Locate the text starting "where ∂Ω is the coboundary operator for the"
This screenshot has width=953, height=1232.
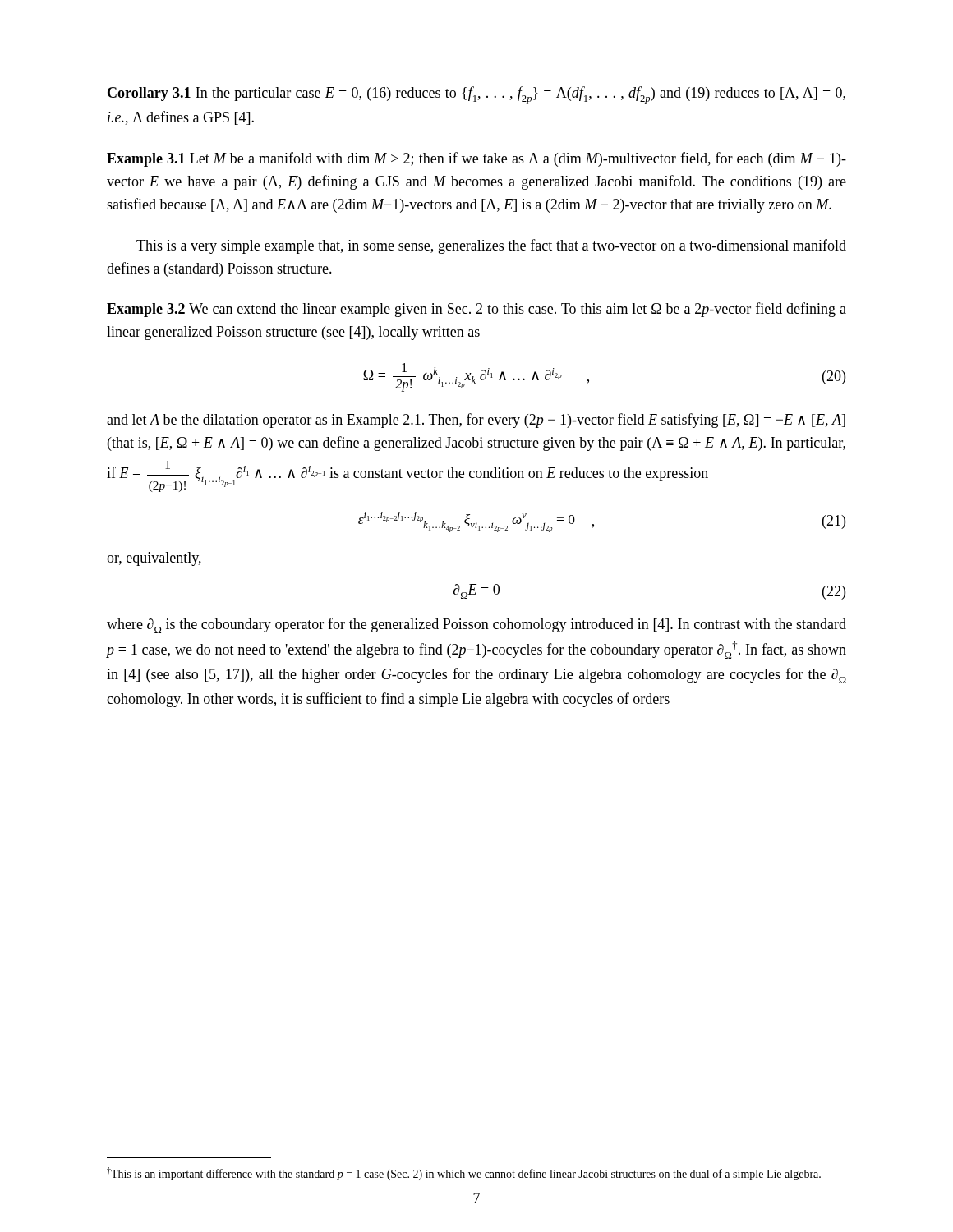click(x=476, y=661)
